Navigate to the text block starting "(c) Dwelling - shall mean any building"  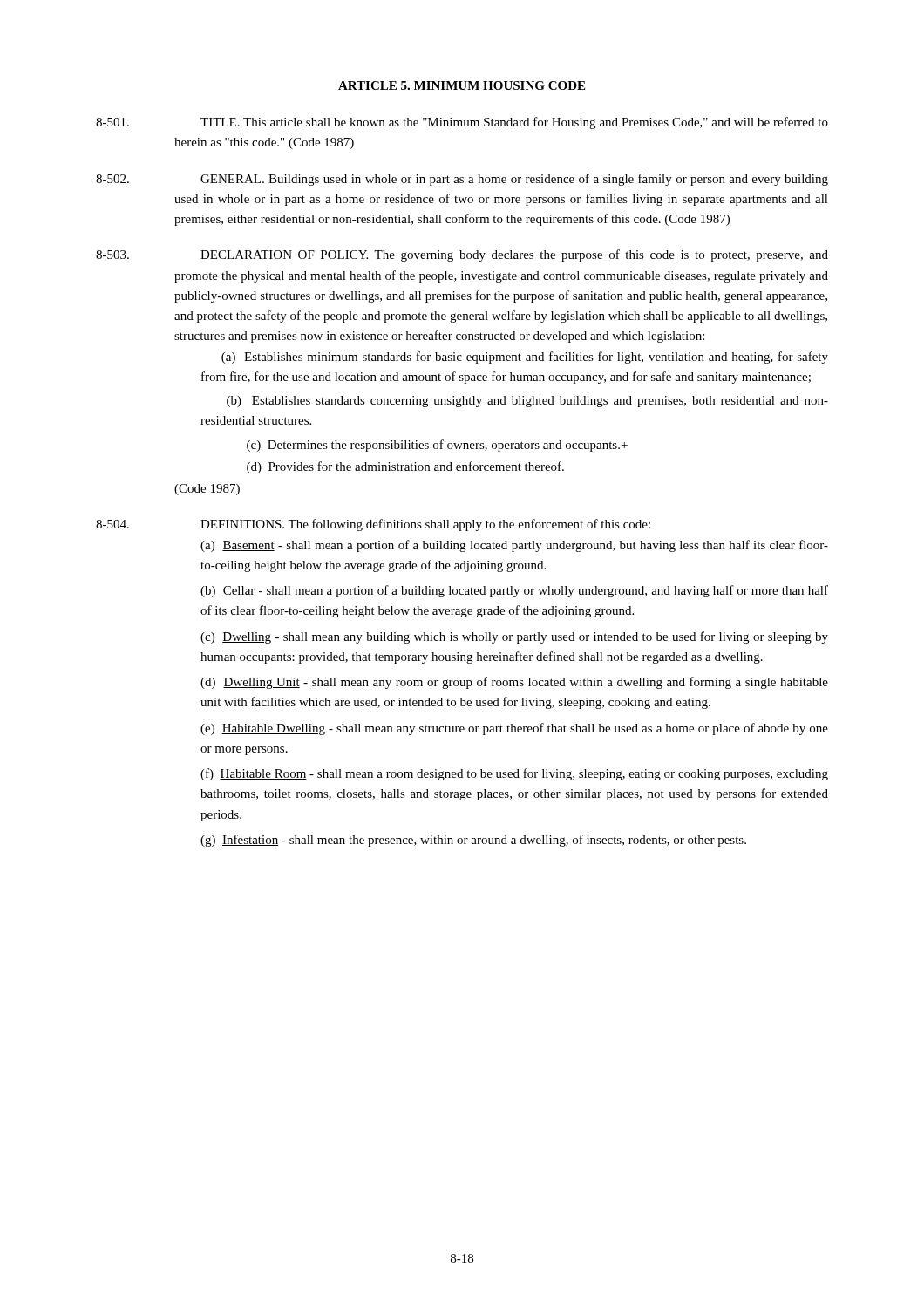click(x=514, y=646)
